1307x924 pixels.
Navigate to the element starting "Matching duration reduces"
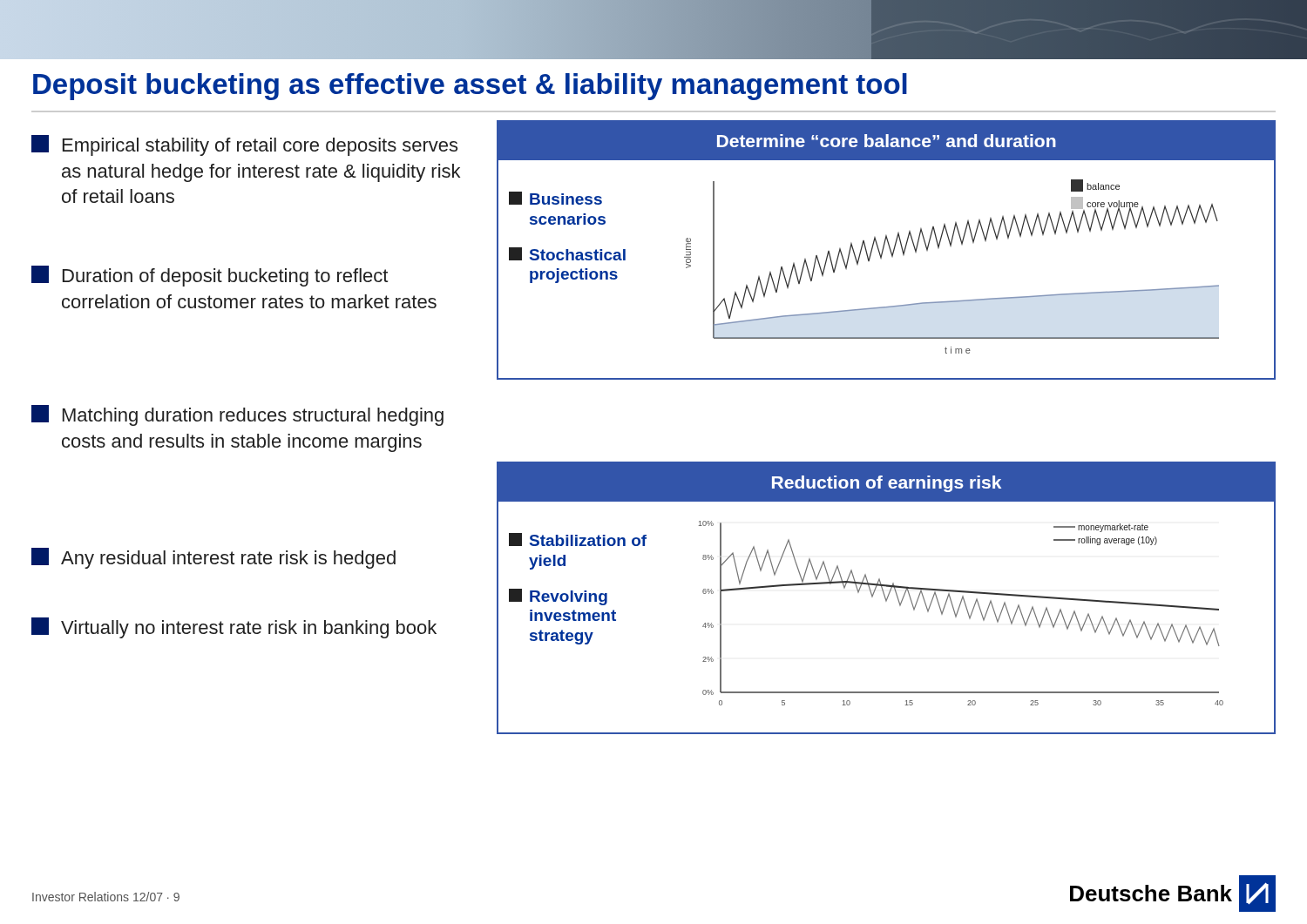[249, 428]
